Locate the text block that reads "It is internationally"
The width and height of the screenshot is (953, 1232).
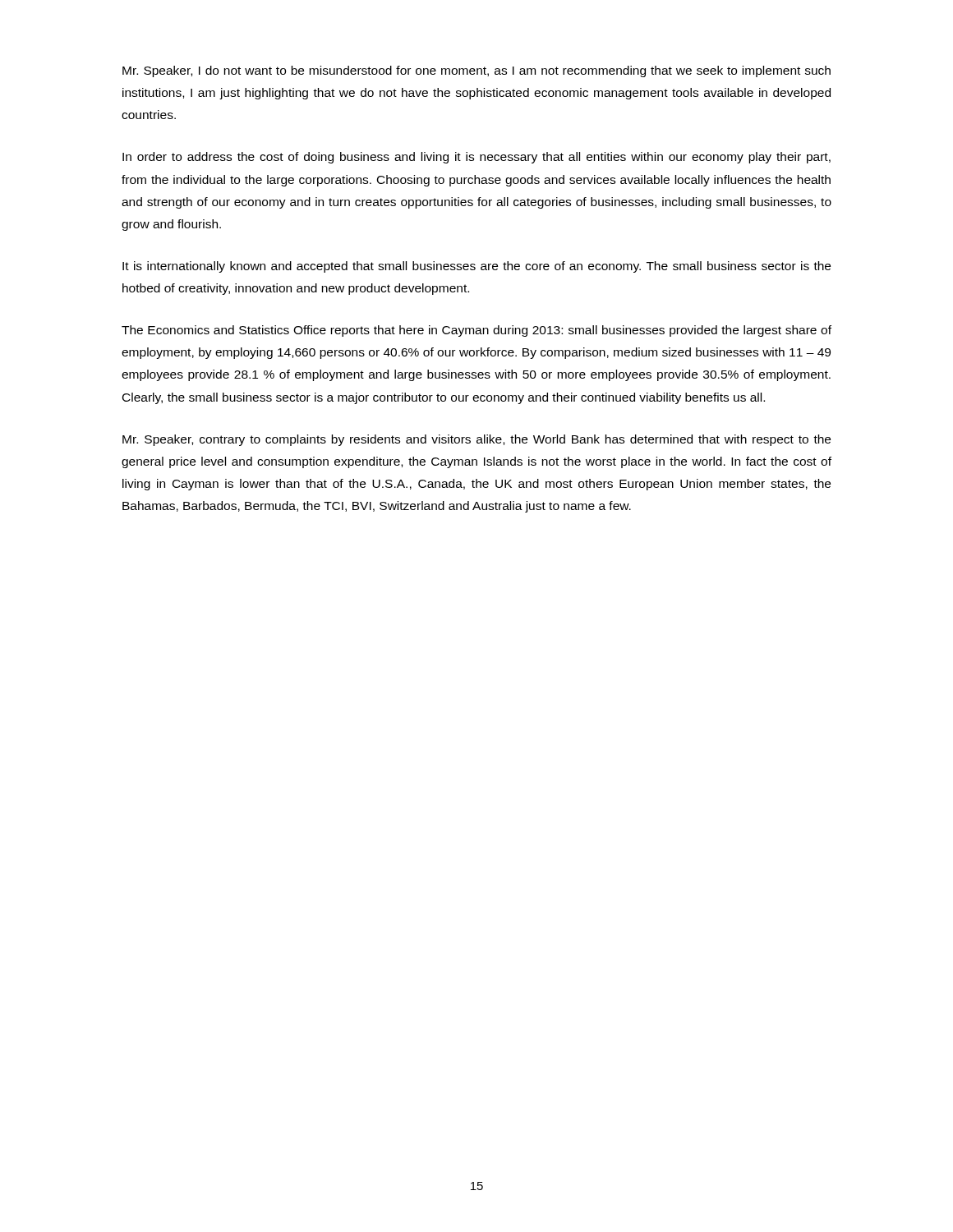point(476,277)
